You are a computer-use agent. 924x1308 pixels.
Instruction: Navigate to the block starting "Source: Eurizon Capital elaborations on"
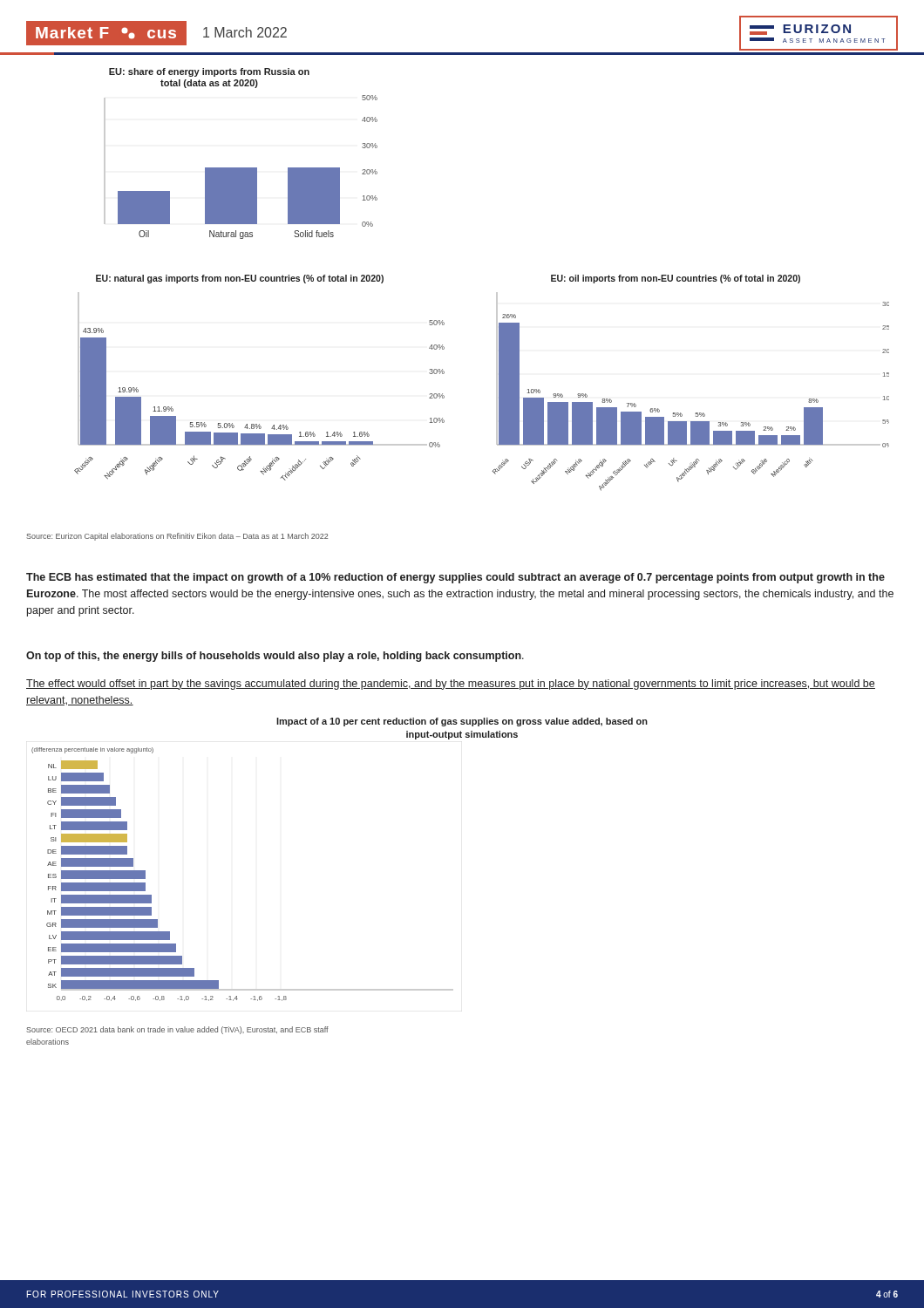[177, 536]
